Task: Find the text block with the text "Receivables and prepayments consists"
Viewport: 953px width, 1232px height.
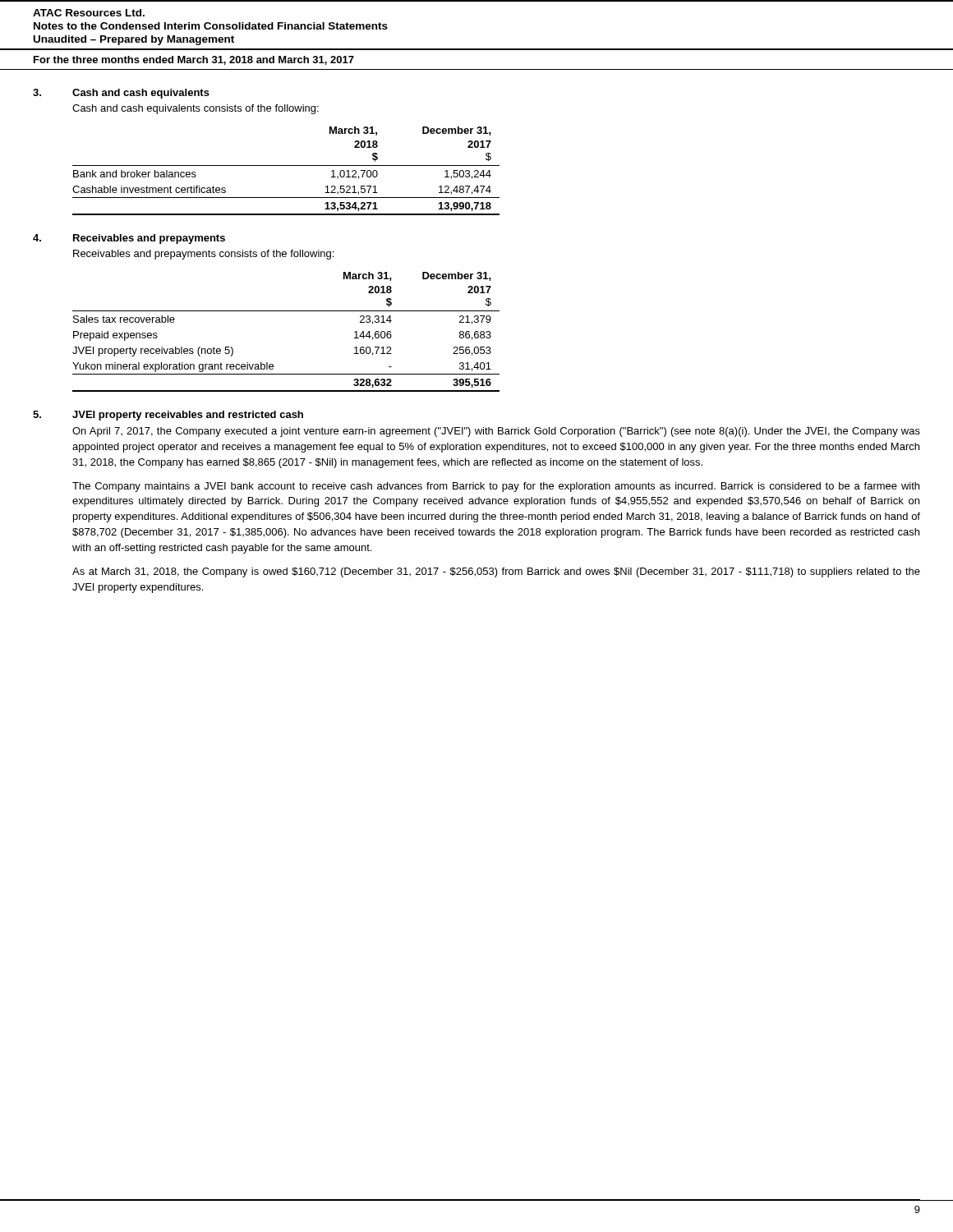Action: click(x=204, y=253)
